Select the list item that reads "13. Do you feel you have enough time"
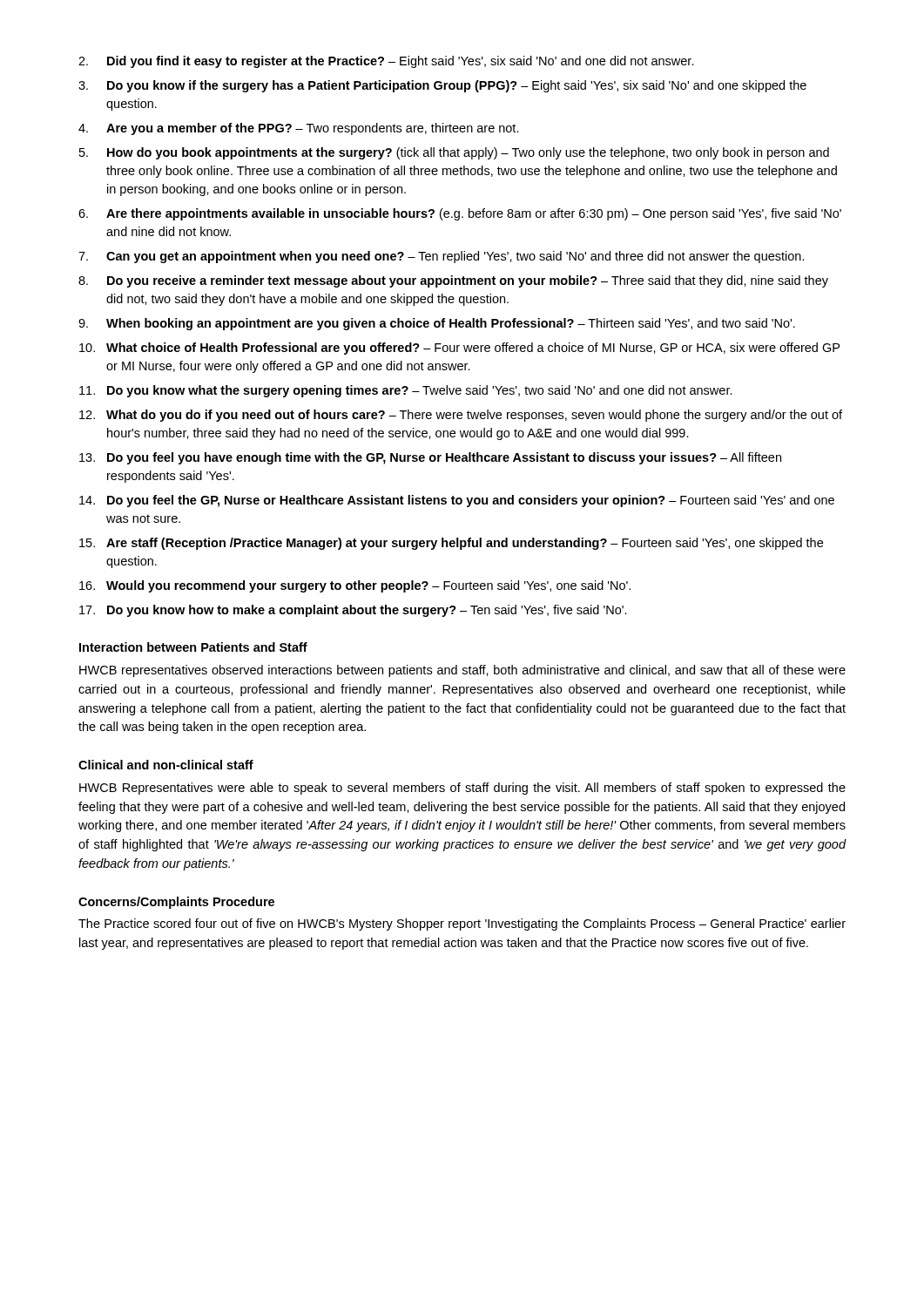 point(462,467)
